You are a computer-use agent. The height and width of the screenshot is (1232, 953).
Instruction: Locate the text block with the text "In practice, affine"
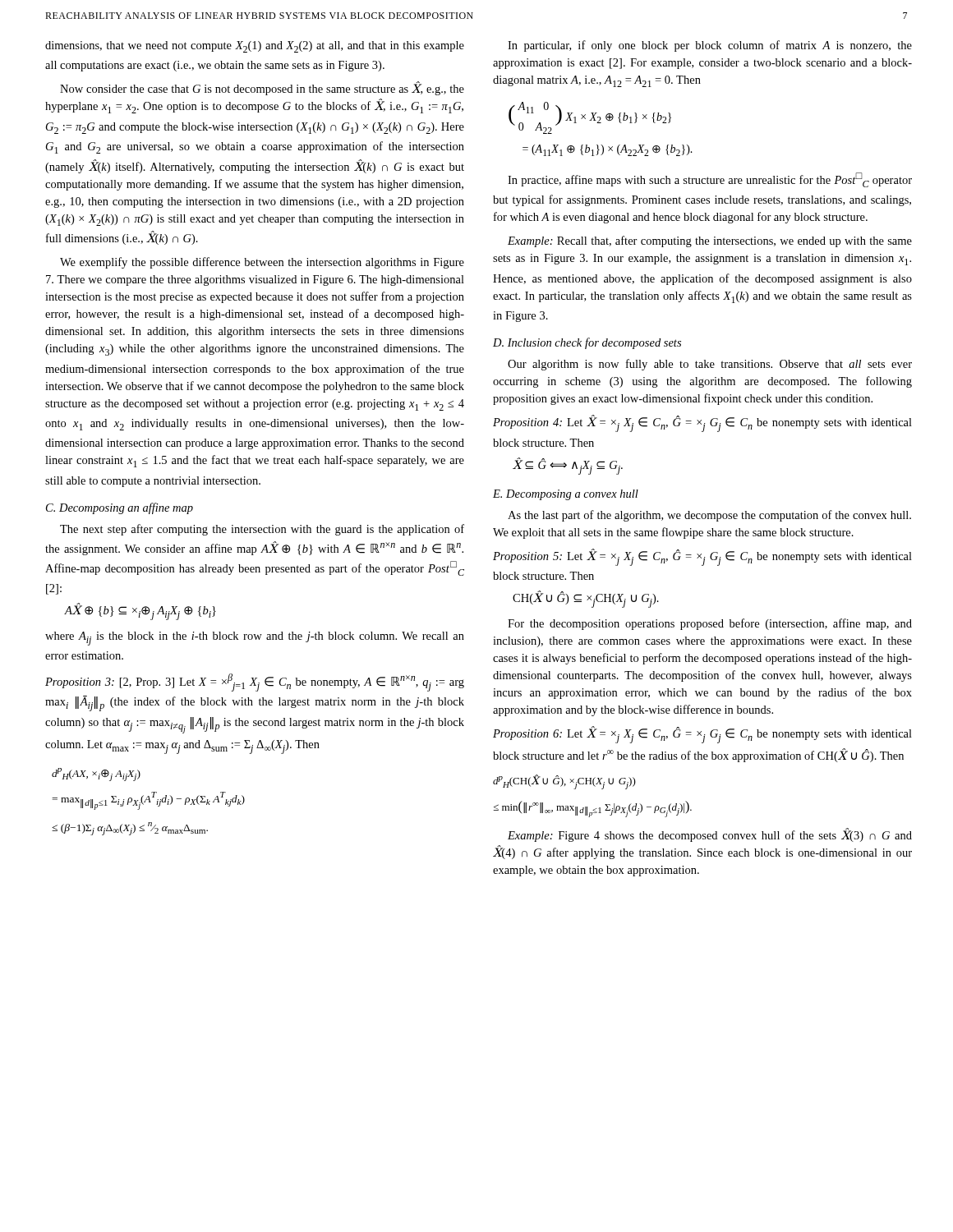click(702, 197)
